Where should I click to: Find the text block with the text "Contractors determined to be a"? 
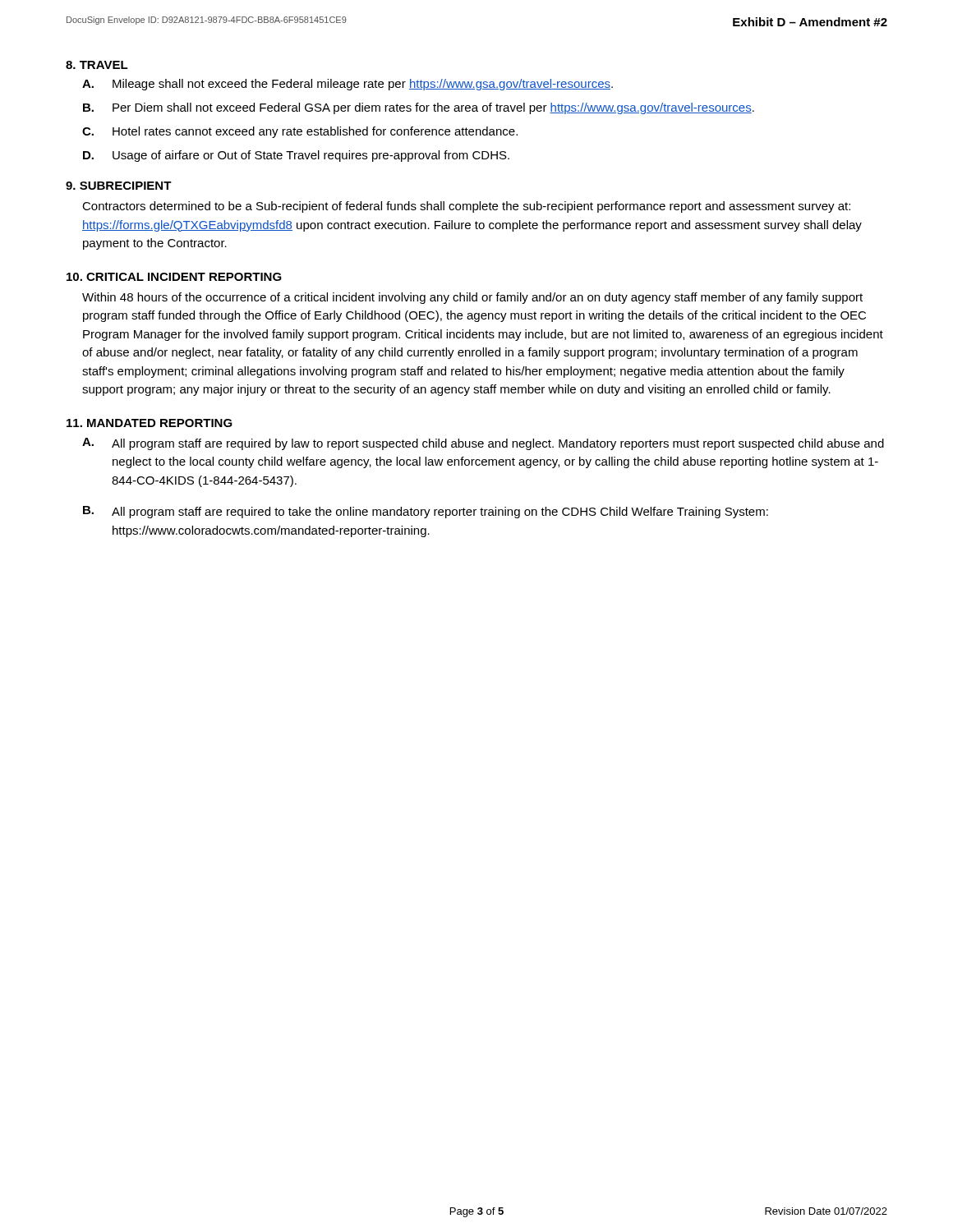pos(472,224)
